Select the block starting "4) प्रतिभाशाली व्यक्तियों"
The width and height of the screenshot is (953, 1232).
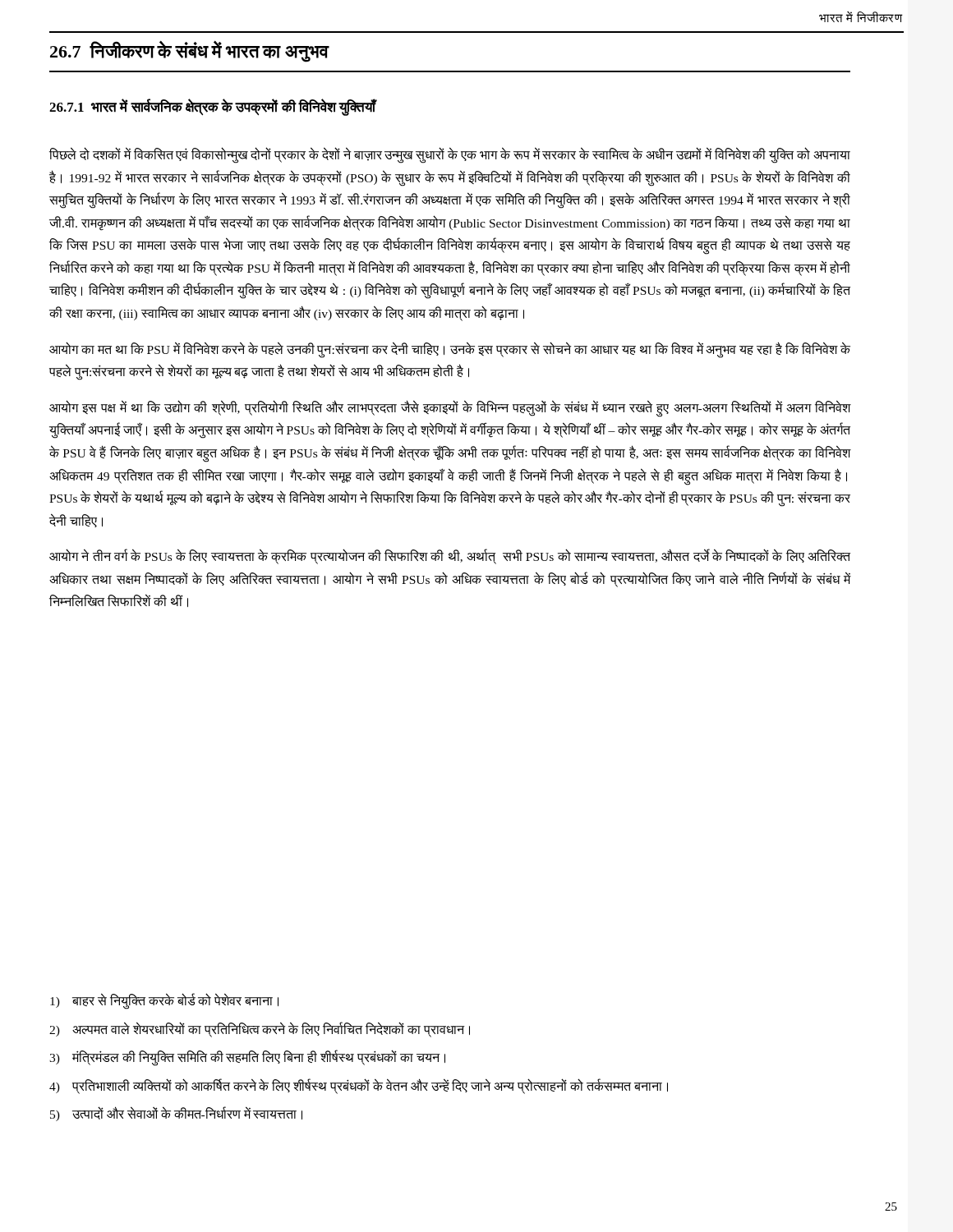coord(360,1086)
